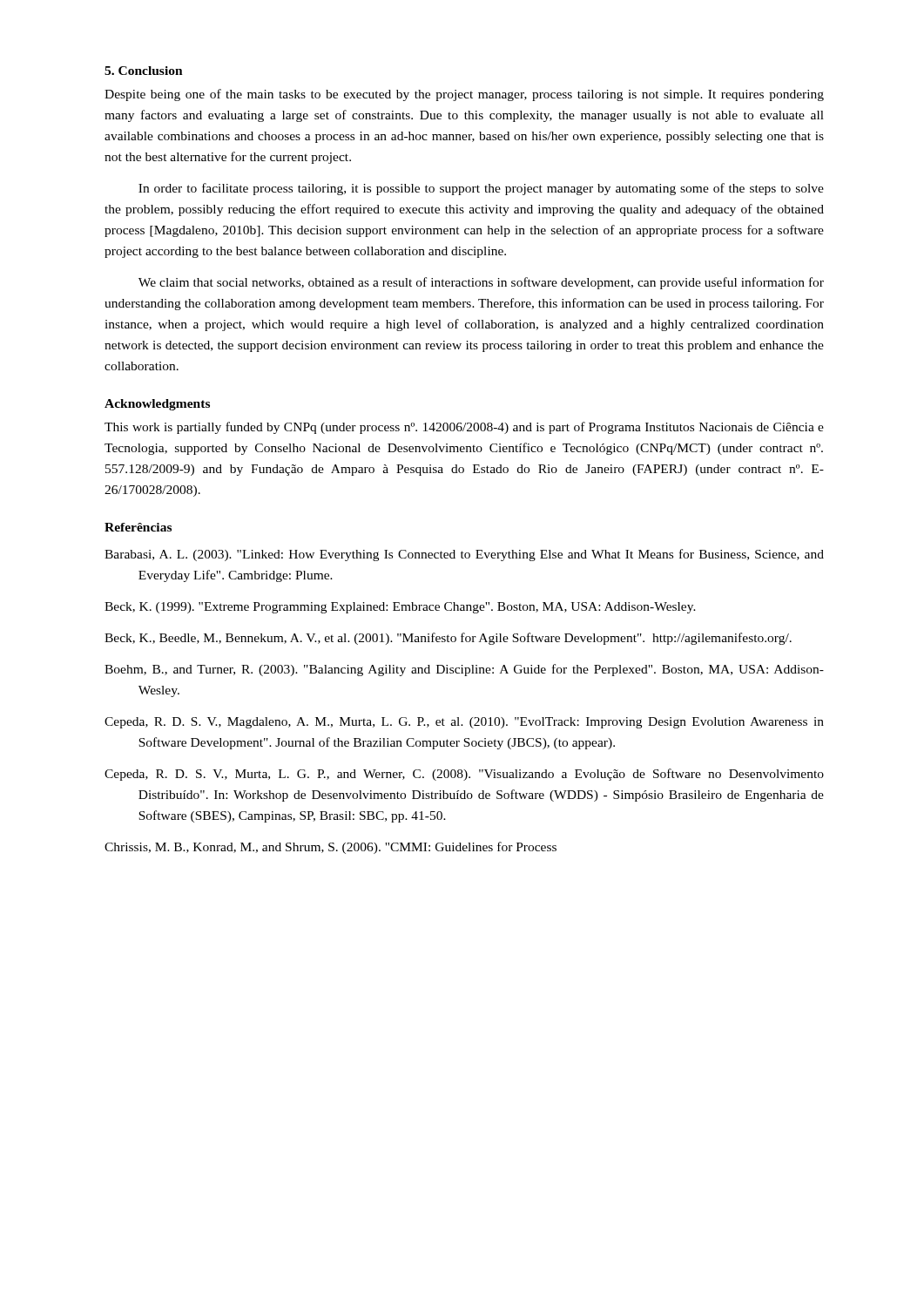Point to the block beginning "This work is partially"
This screenshot has height=1307, width=924.
pyautogui.click(x=464, y=458)
